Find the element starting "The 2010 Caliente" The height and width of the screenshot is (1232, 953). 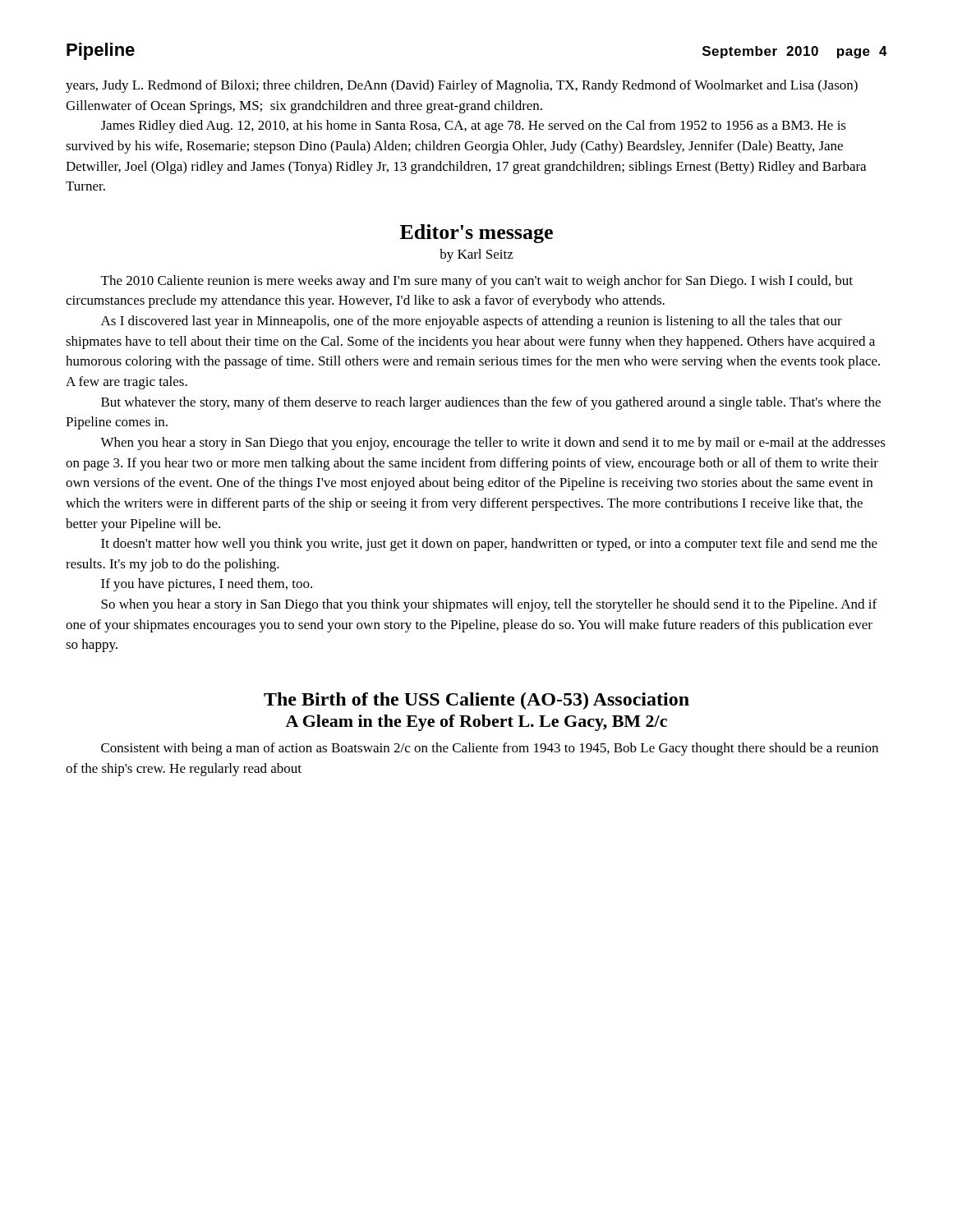pyautogui.click(x=476, y=463)
